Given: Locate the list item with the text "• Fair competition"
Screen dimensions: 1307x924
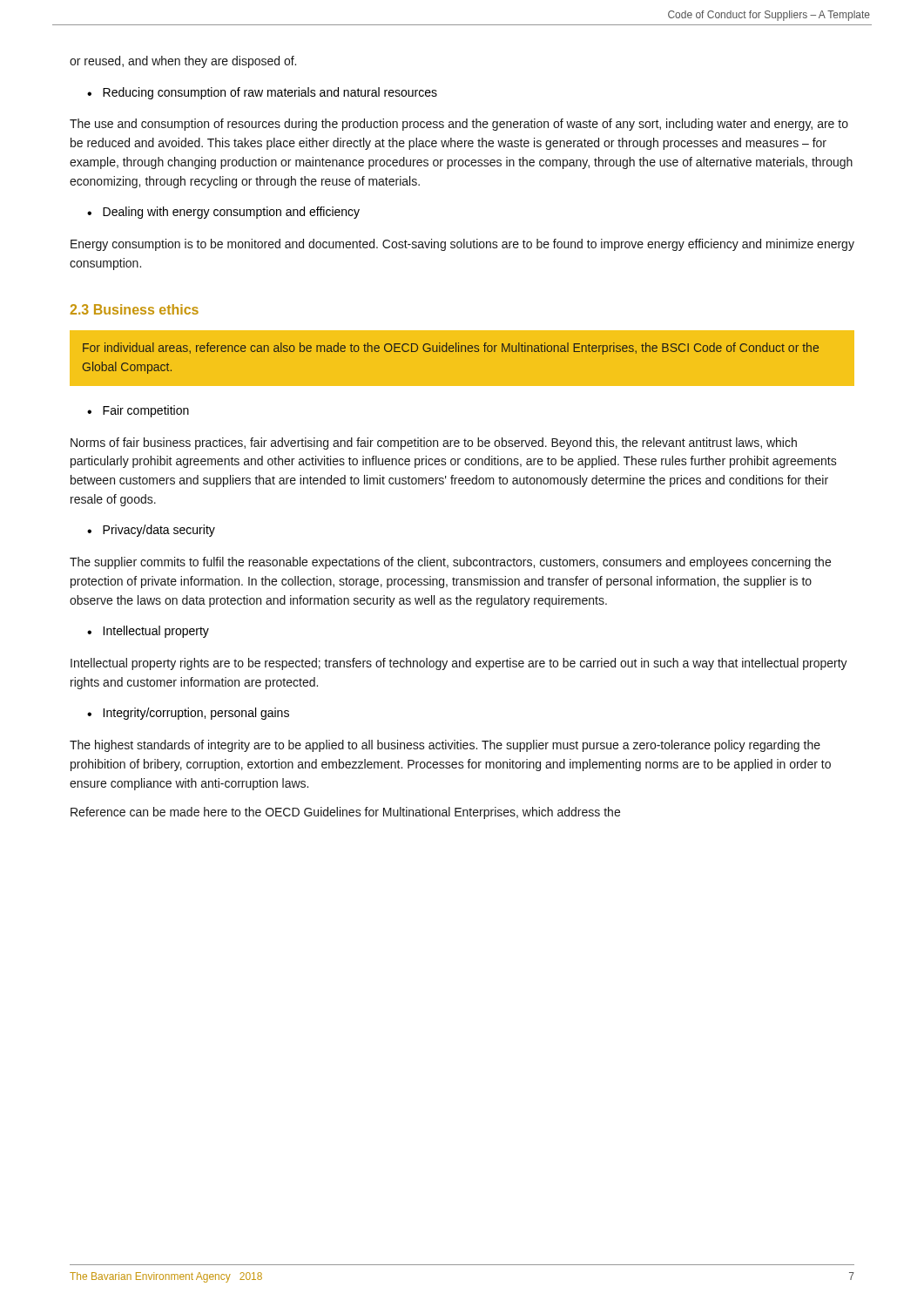Looking at the screenshot, I should 138,411.
